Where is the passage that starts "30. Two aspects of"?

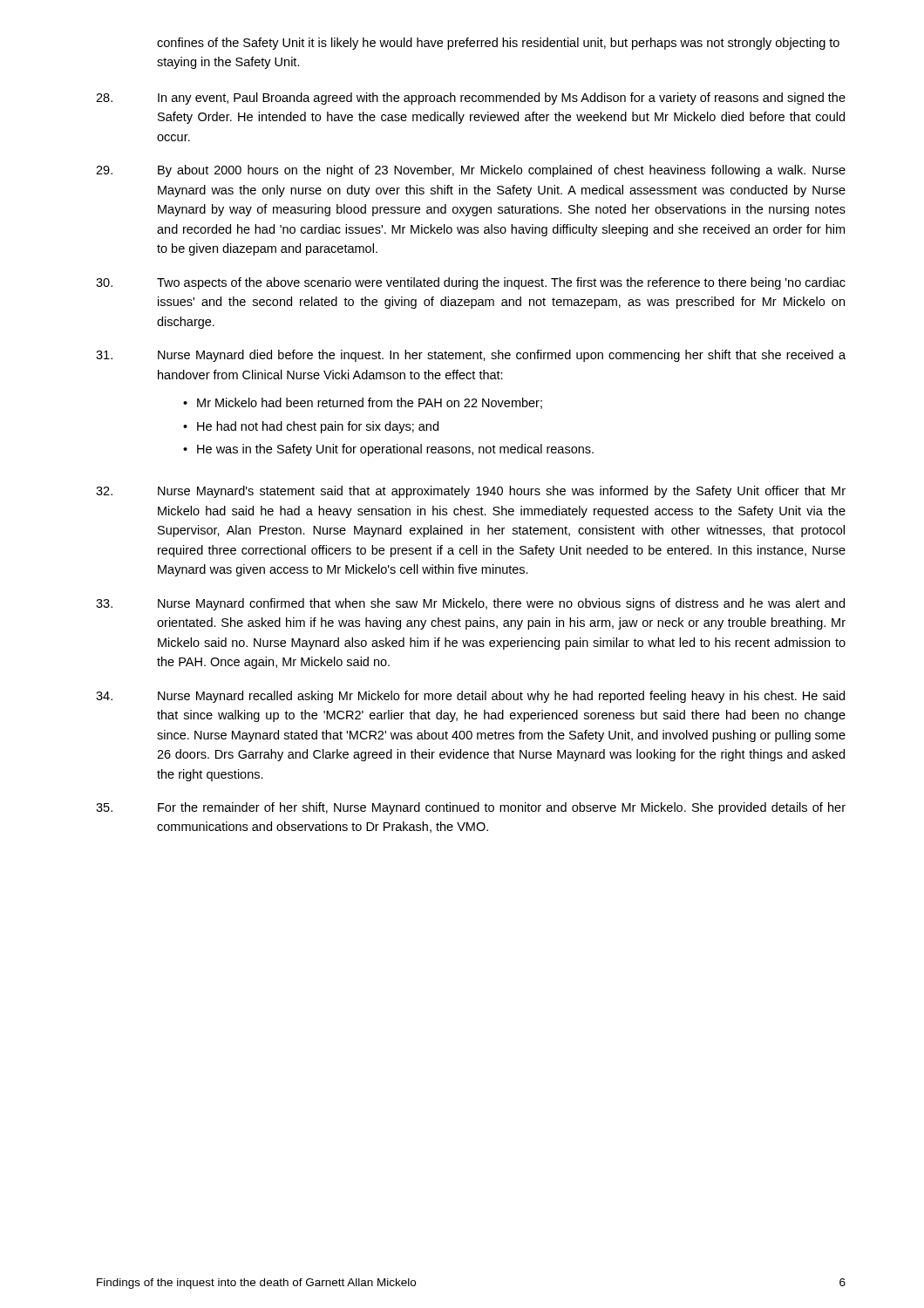click(471, 302)
